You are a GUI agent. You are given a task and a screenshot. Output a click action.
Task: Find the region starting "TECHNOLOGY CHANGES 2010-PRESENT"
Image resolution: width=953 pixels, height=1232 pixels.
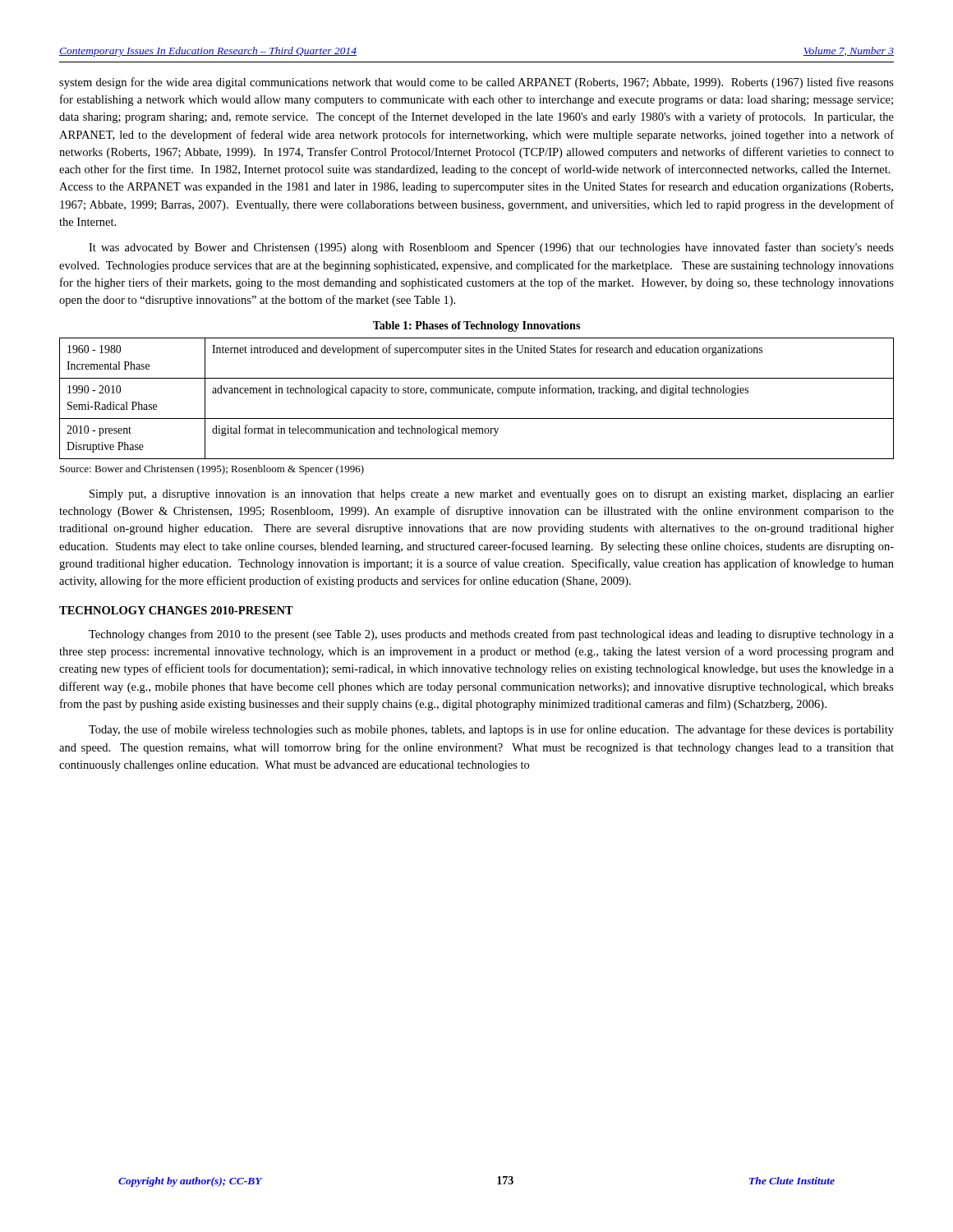click(x=176, y=610)
